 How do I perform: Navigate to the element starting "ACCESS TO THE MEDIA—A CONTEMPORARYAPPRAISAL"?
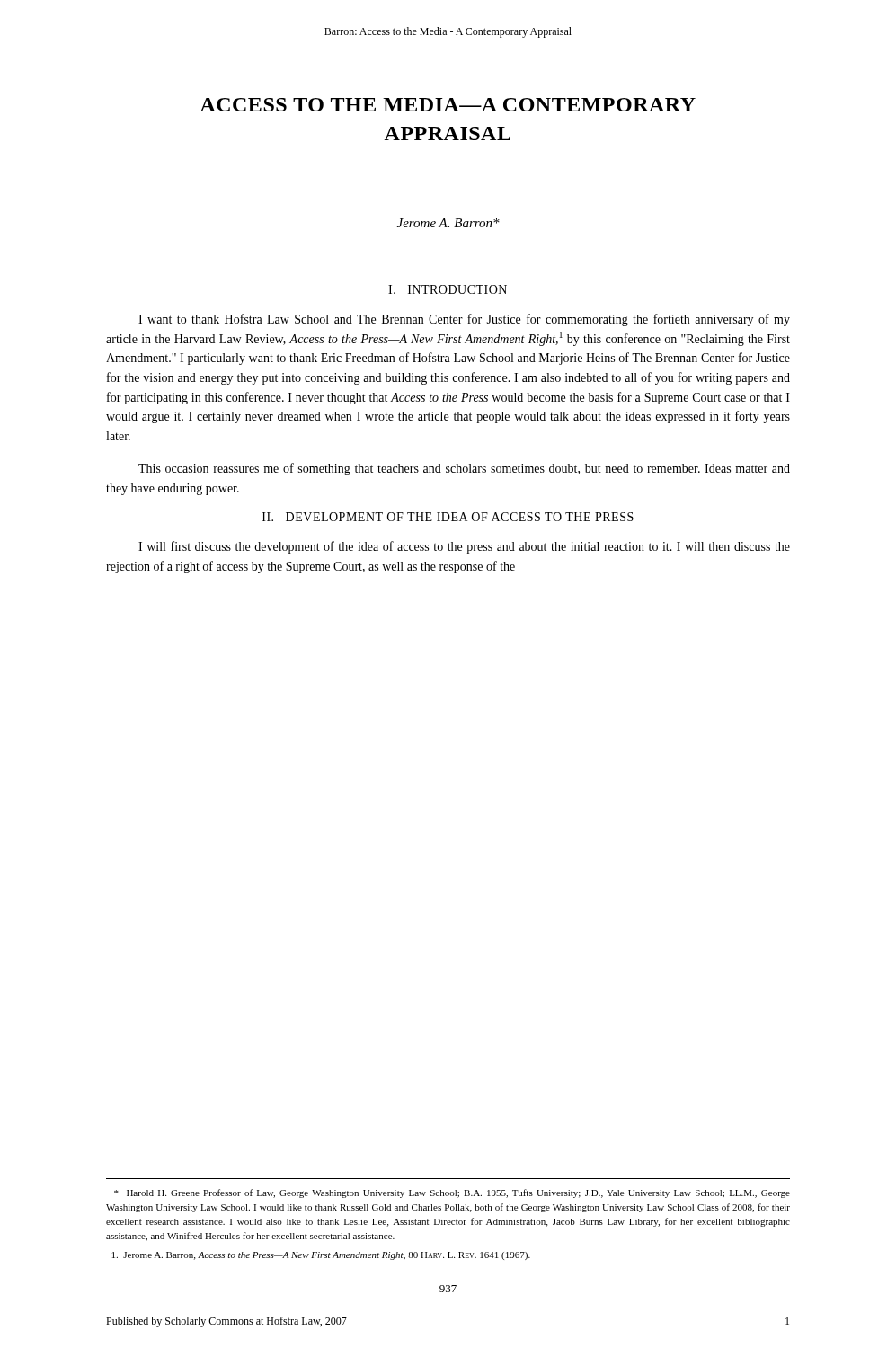click(x=448, y=119)
